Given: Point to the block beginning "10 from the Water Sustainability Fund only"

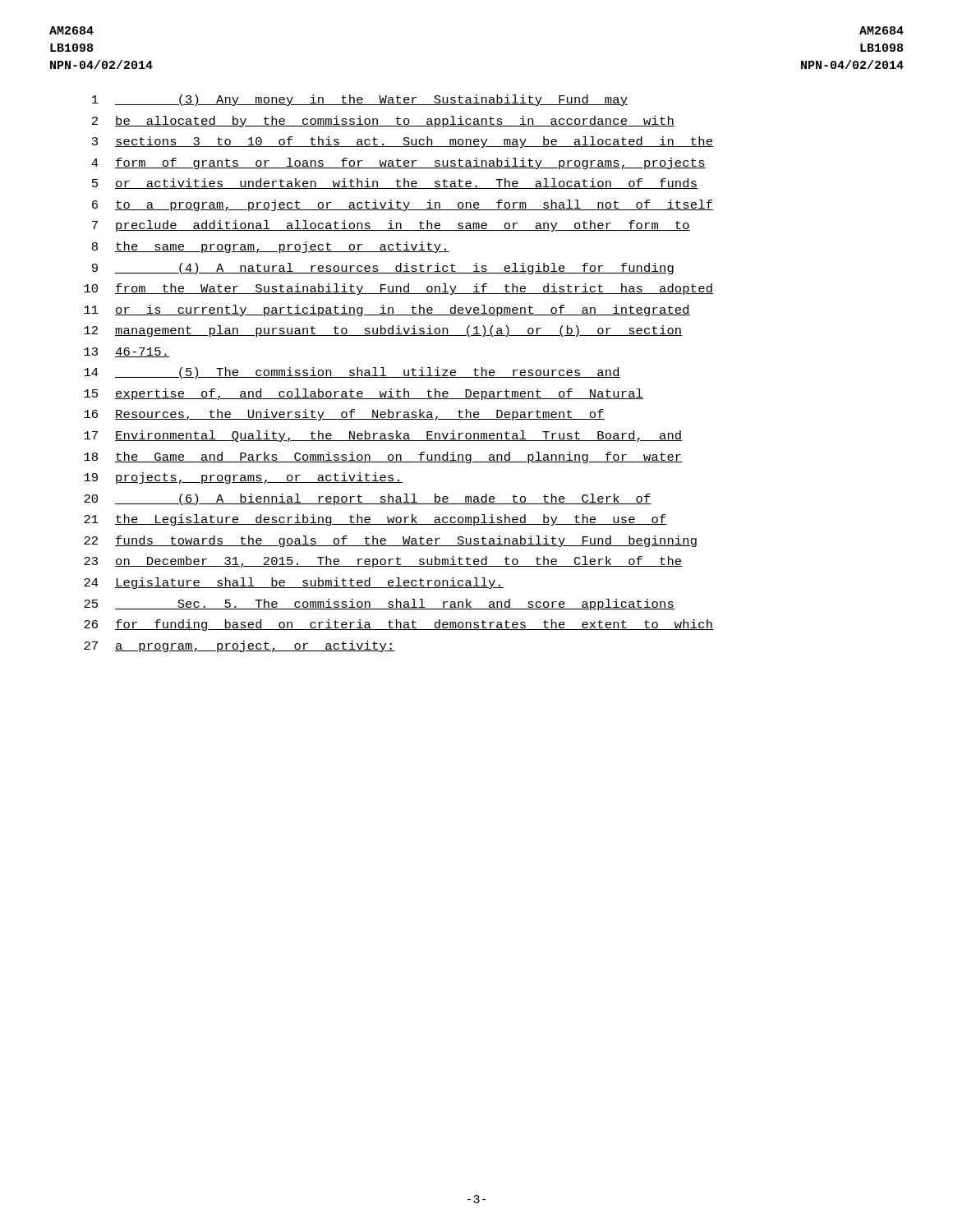Looking at the screenshot, I should 476,290.
